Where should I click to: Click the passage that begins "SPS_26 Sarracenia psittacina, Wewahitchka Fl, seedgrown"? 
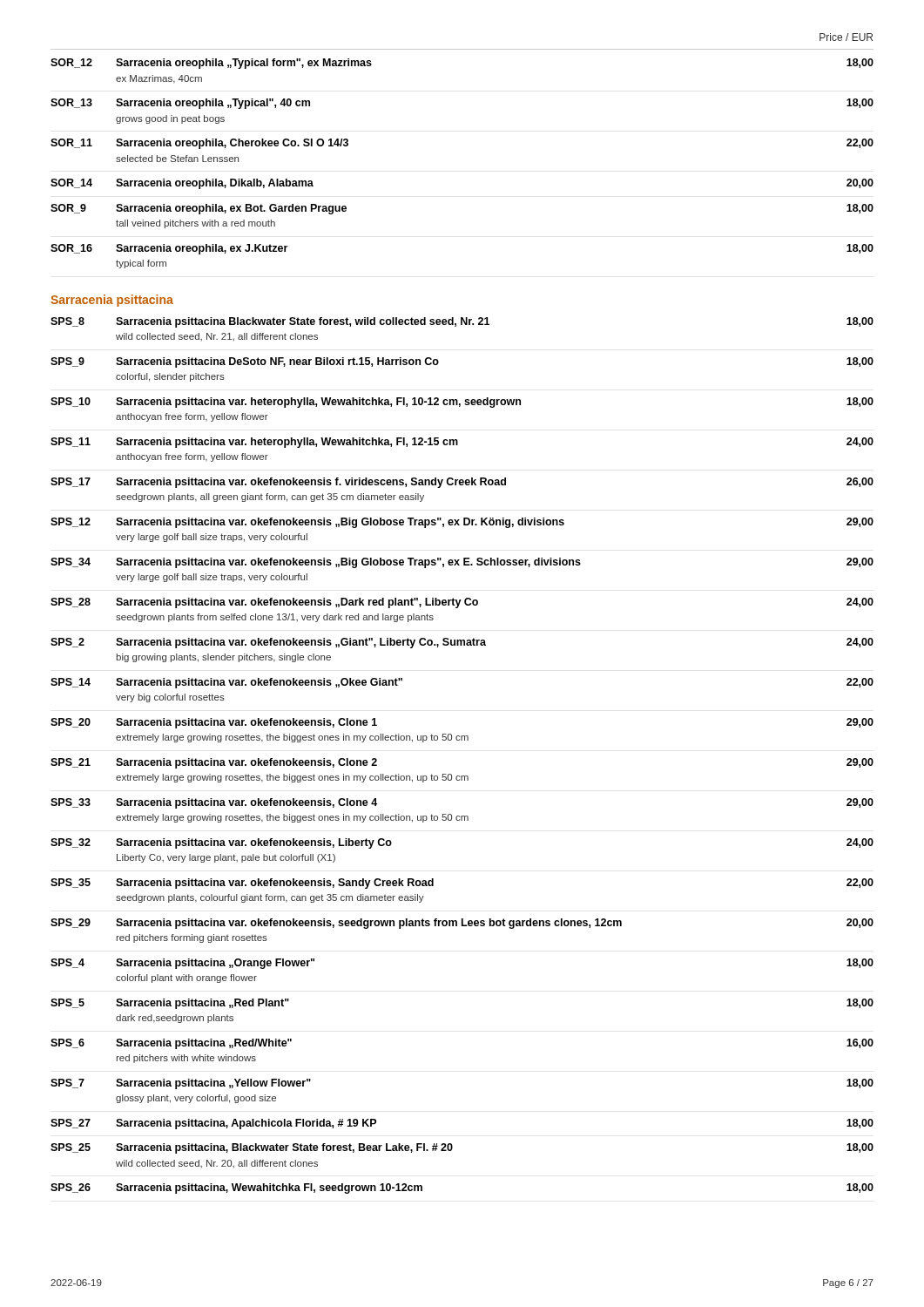tap(79, 1190)
